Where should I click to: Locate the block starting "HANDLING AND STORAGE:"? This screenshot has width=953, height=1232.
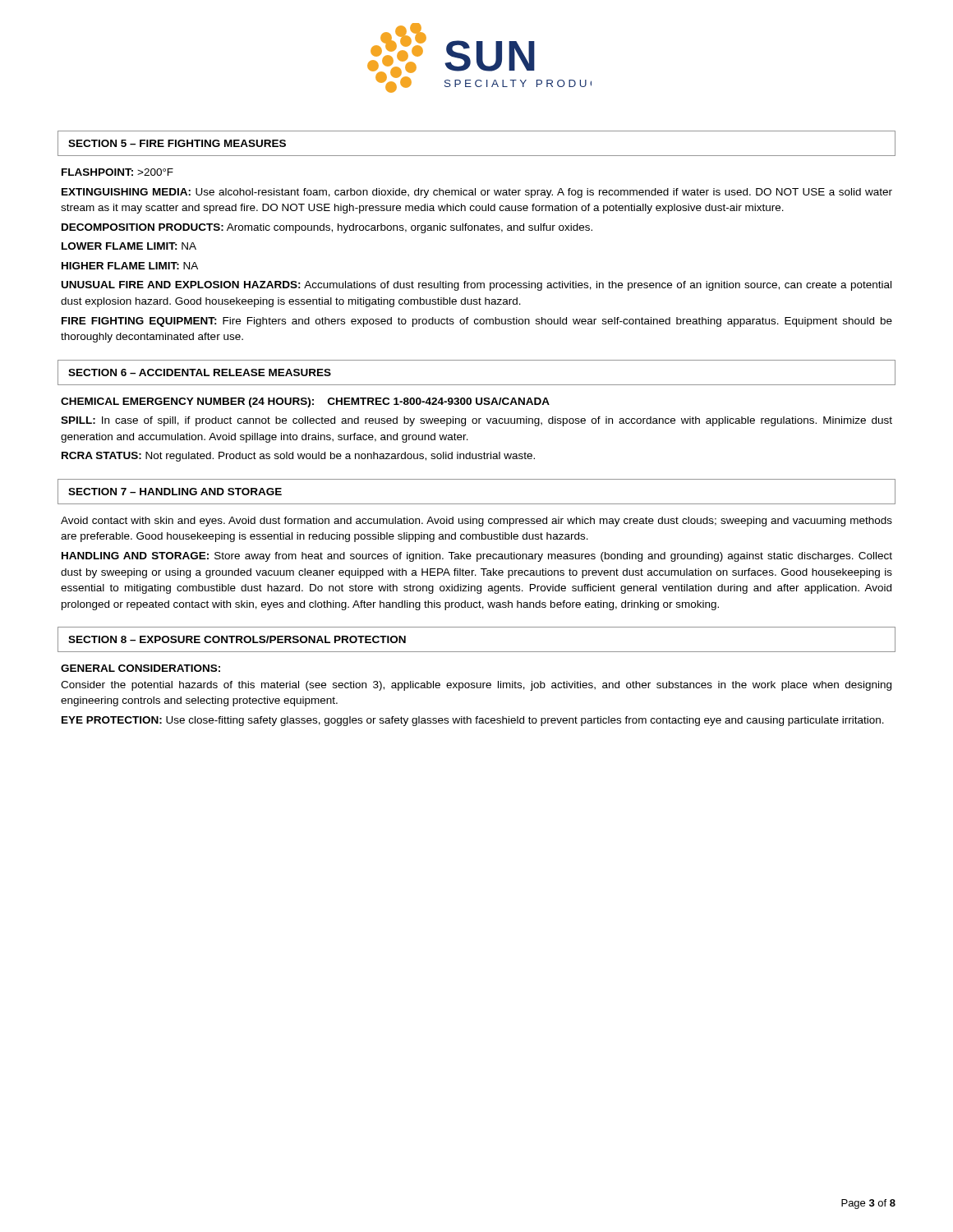pyautogui.click(x=476, y=580)
